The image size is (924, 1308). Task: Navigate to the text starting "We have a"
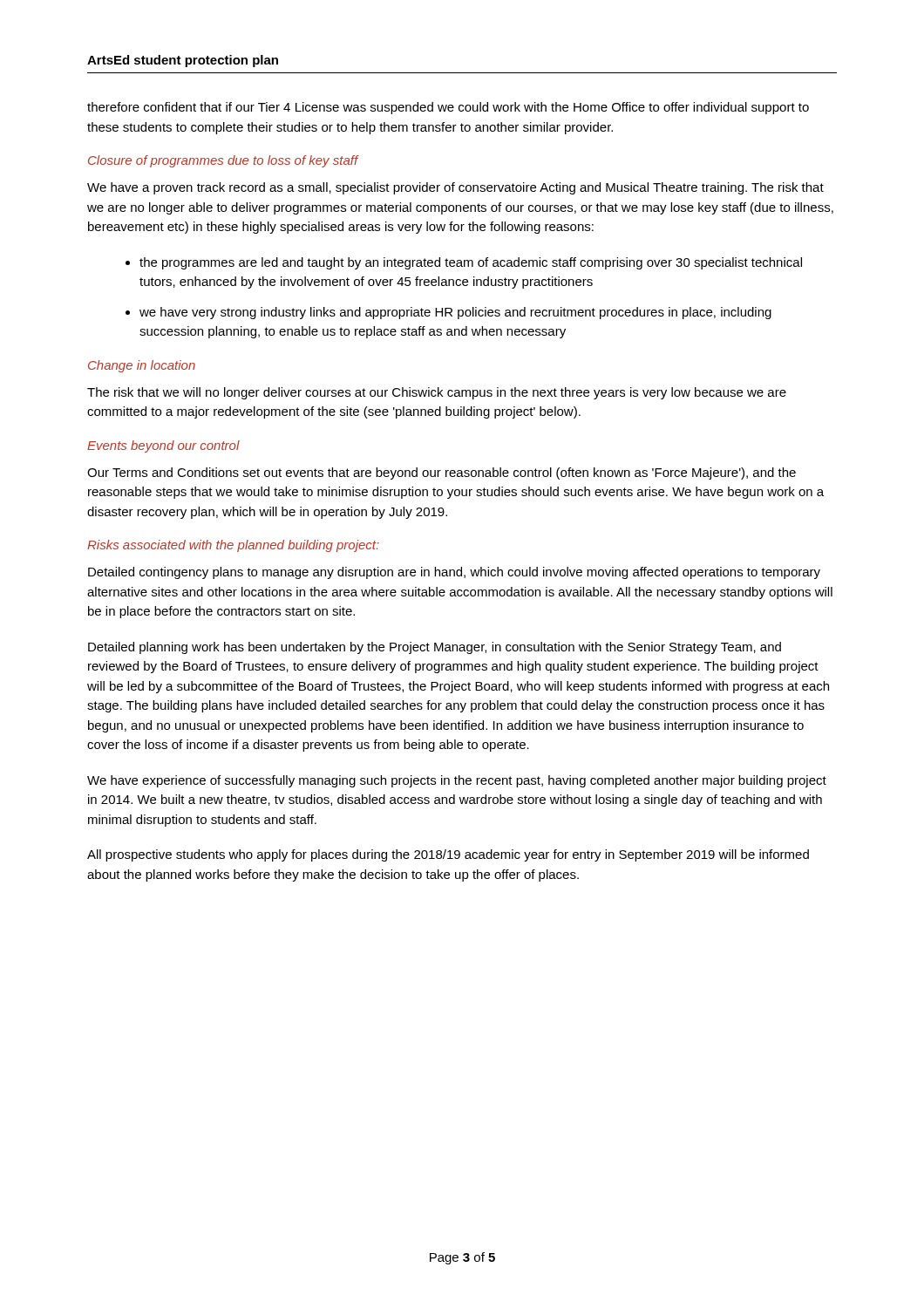click(x=461, y=207)
